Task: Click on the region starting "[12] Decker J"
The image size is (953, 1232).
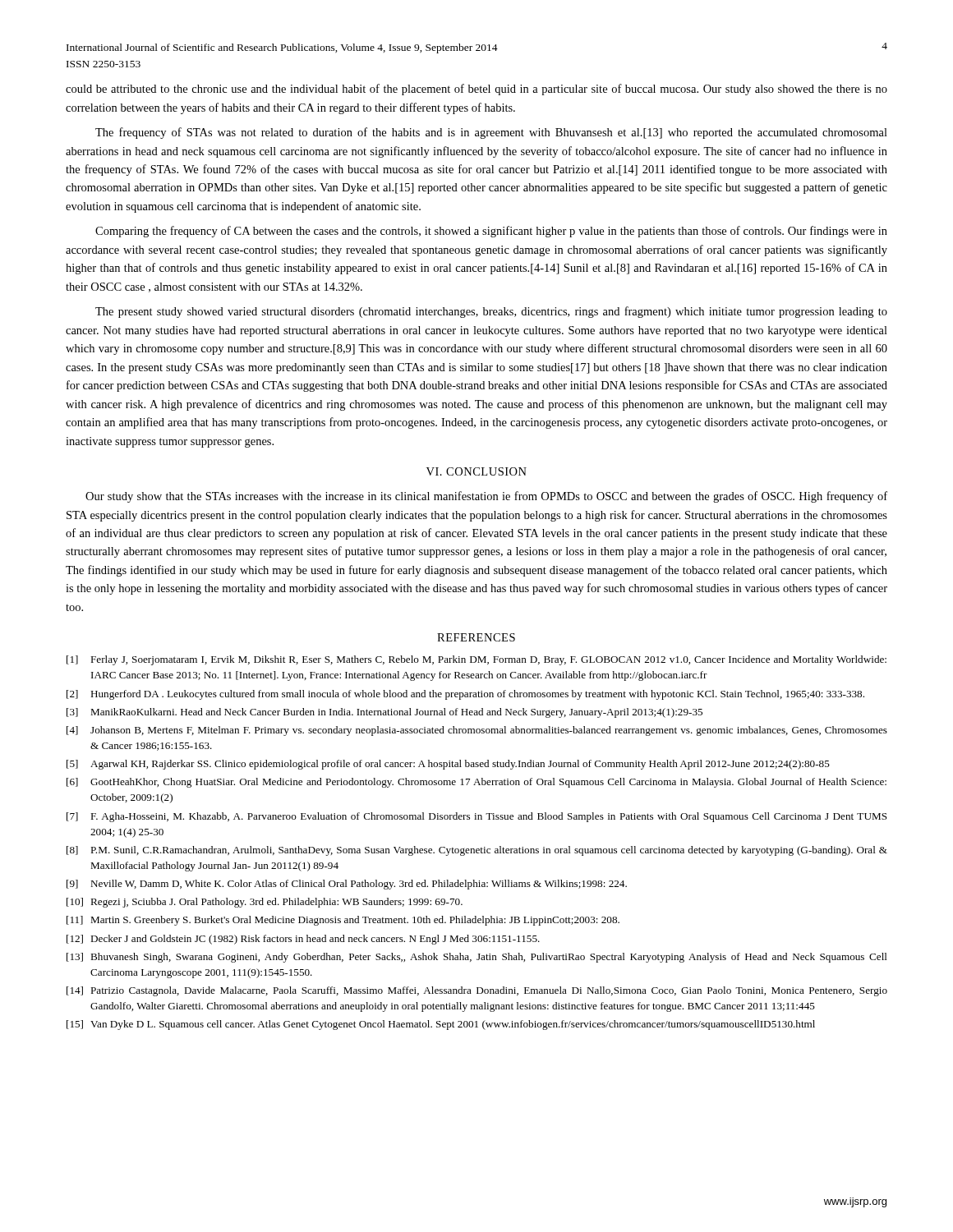Action: pos(476,938)
